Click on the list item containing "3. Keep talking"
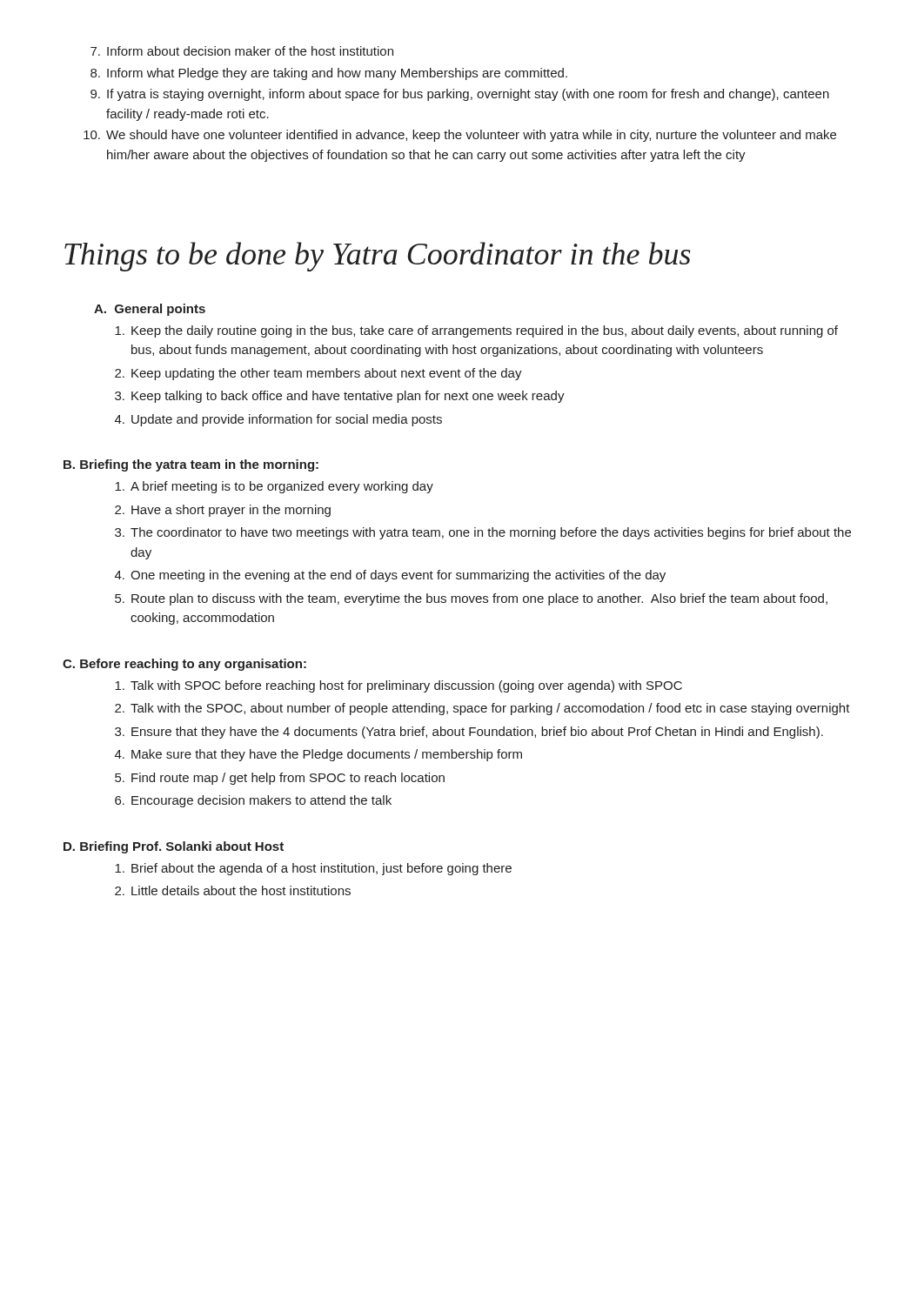The height and width of the screenshot is (1305, 924). 478,396
